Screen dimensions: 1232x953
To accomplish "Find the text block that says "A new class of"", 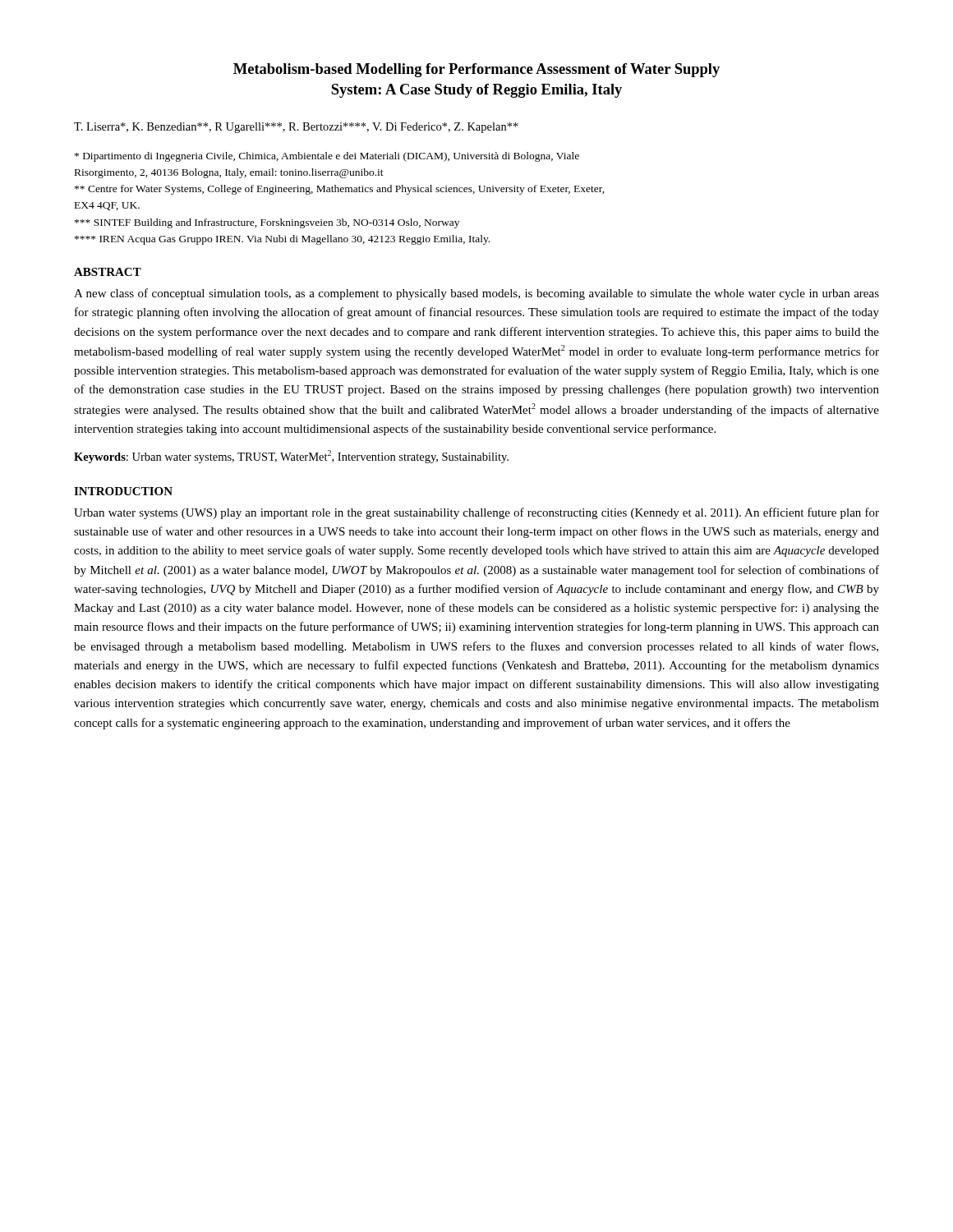I will pyautogui.click(x=476, y=361).
